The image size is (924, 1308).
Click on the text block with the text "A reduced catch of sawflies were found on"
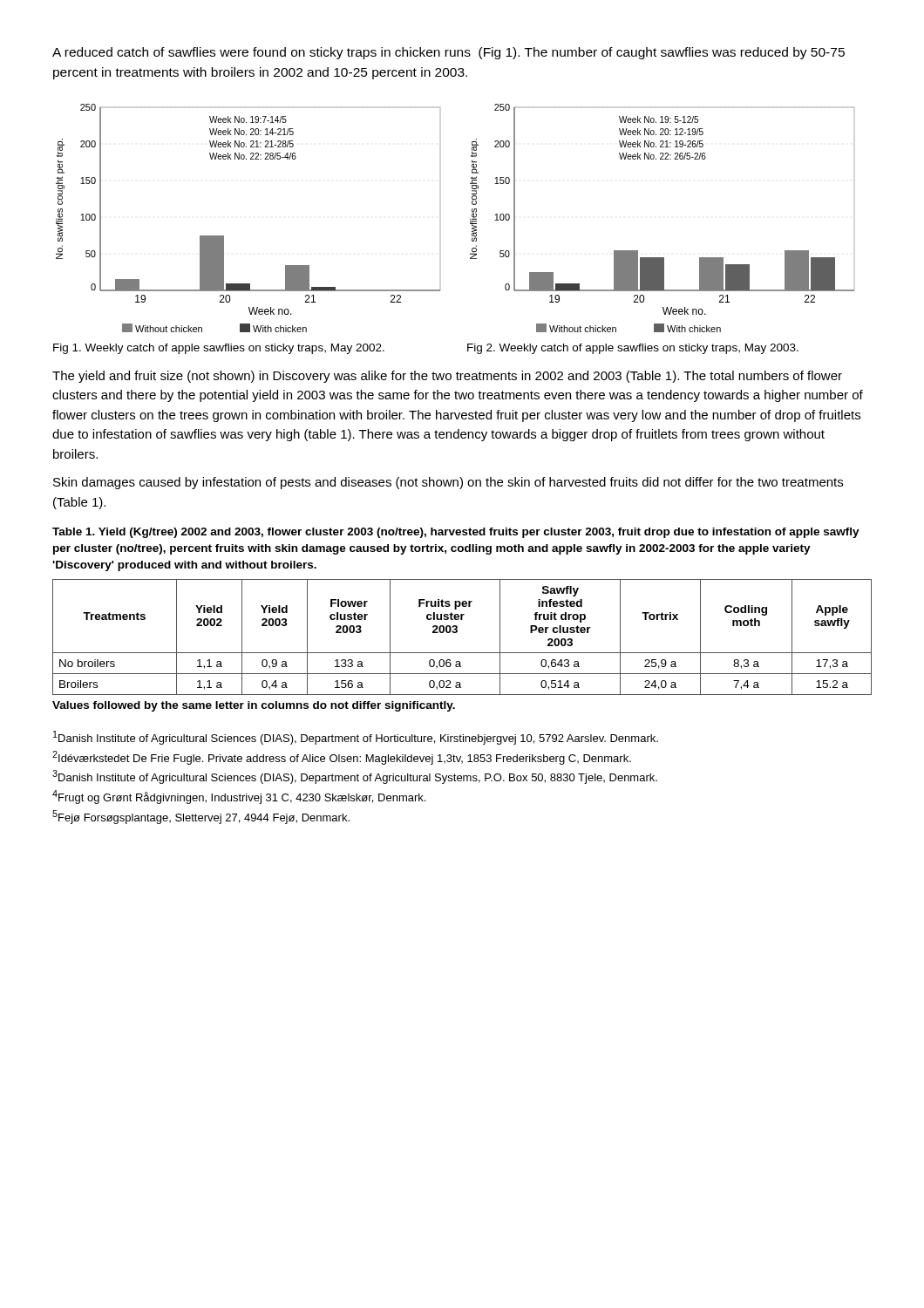click(449, 62)
